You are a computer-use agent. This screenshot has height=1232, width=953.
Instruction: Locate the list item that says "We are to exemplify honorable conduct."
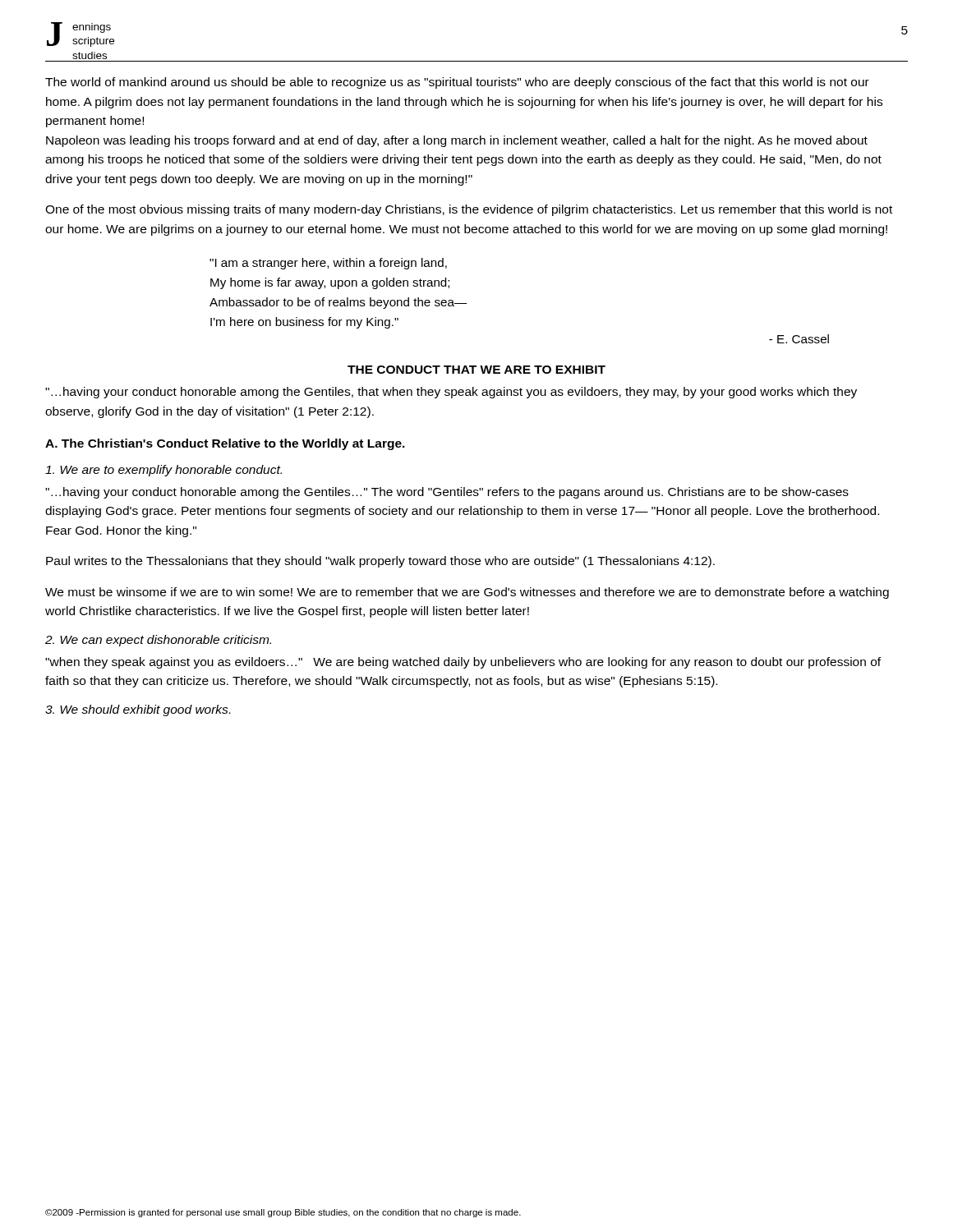pyautogui.click(x=164, y=469)
